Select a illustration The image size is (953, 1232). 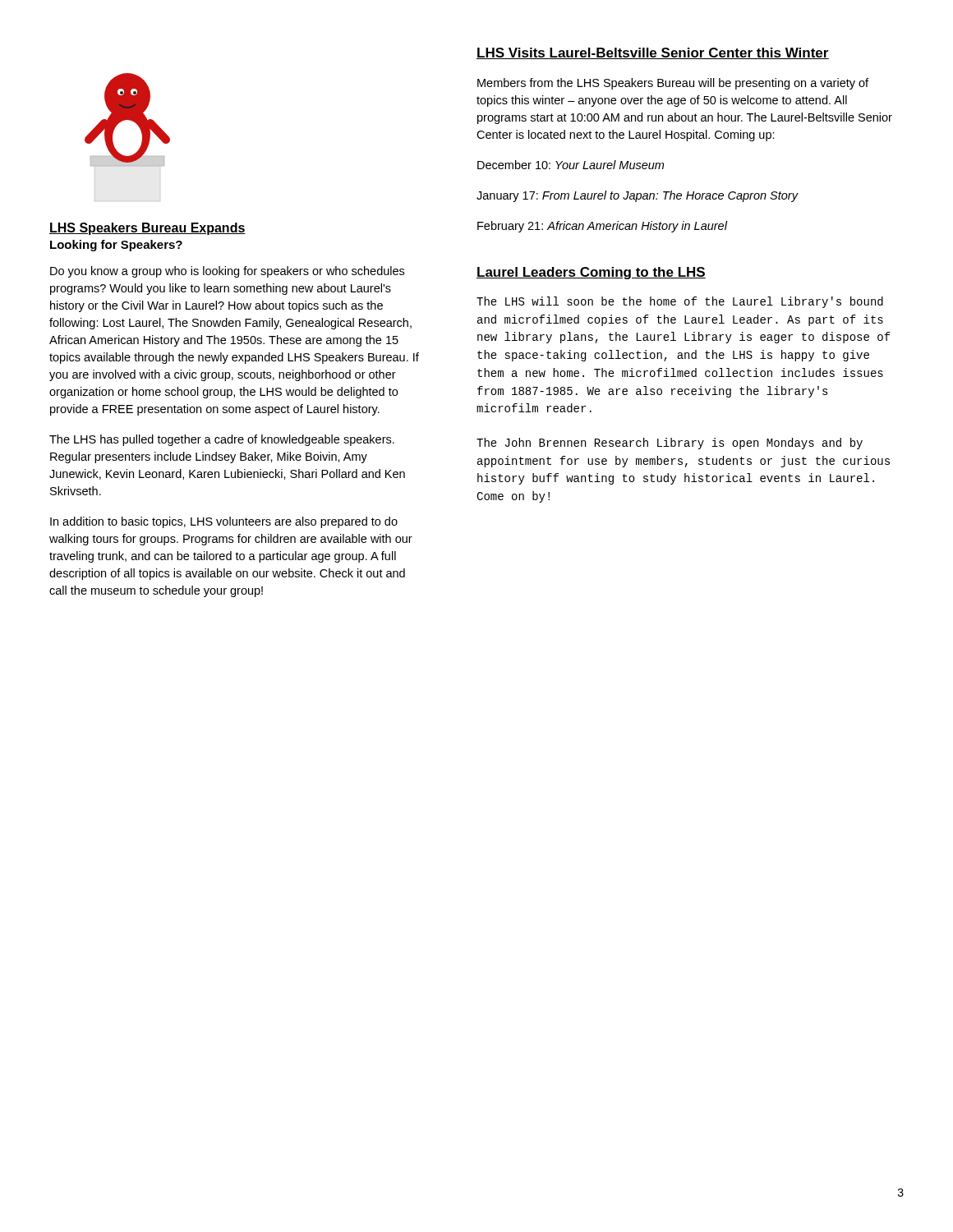(x=127, y=127)
